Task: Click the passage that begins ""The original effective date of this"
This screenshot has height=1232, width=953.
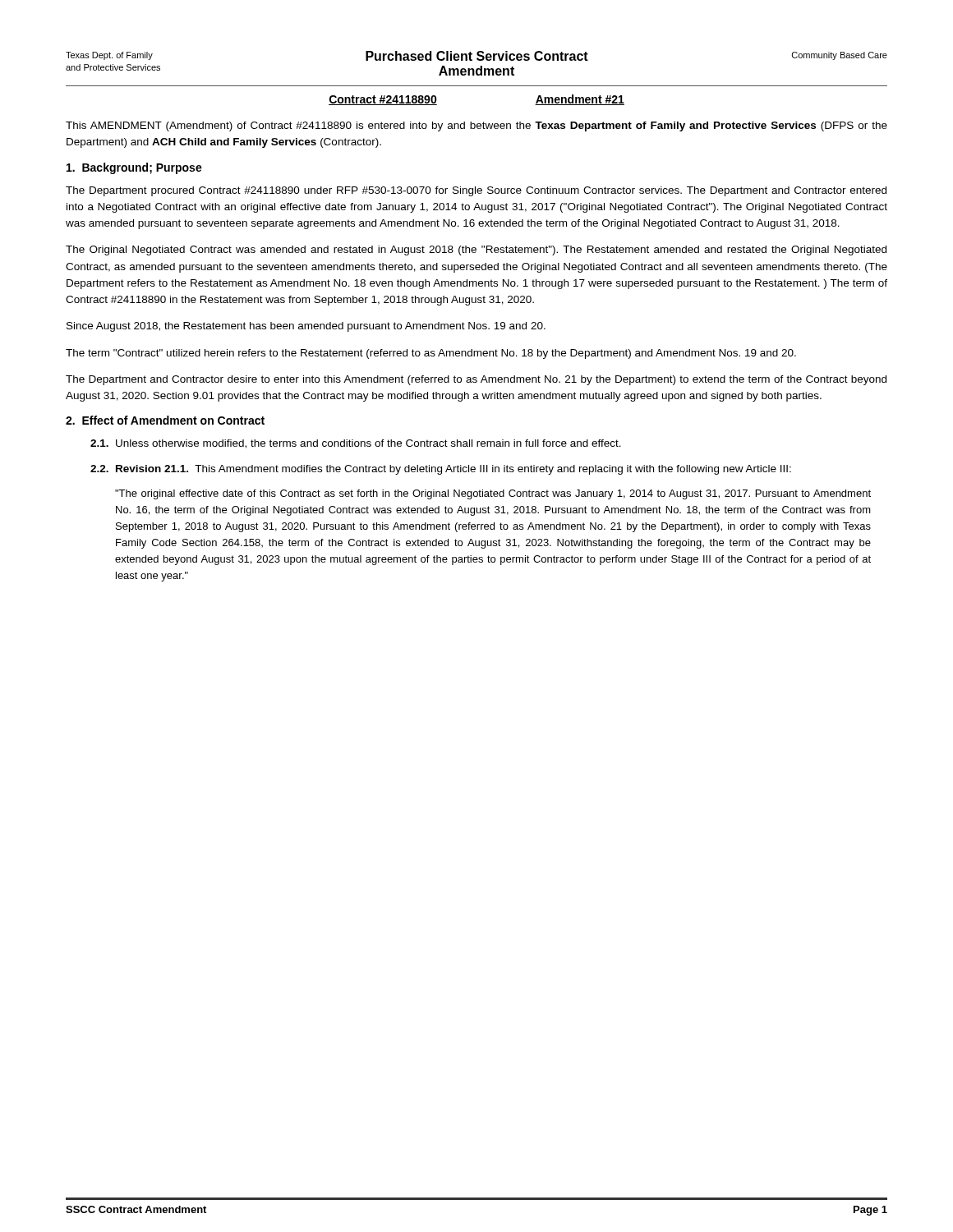Action: point(493,534)
